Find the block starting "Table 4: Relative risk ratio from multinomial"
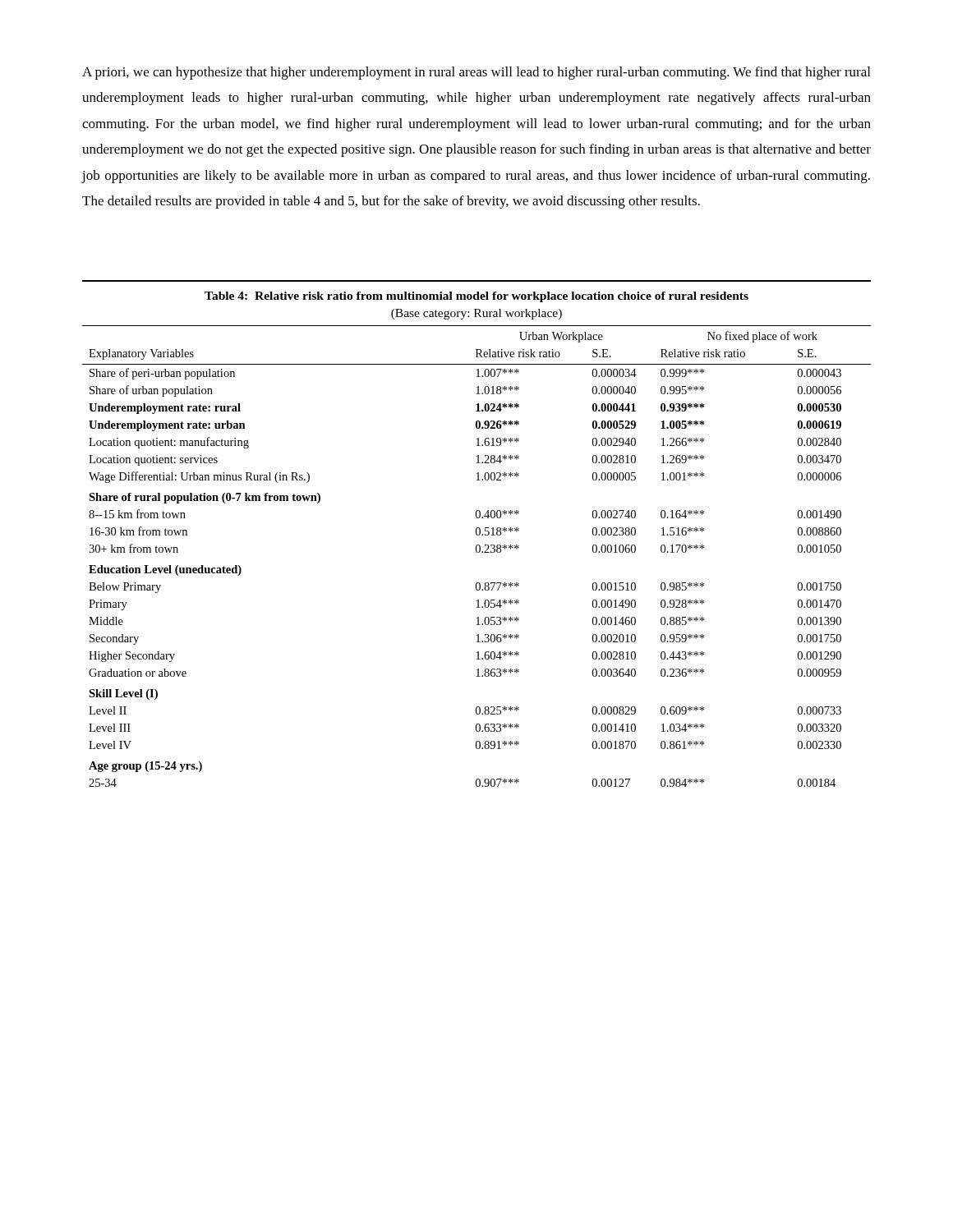The width and height of the screenshot is (953, 1232). coord(476,303)
